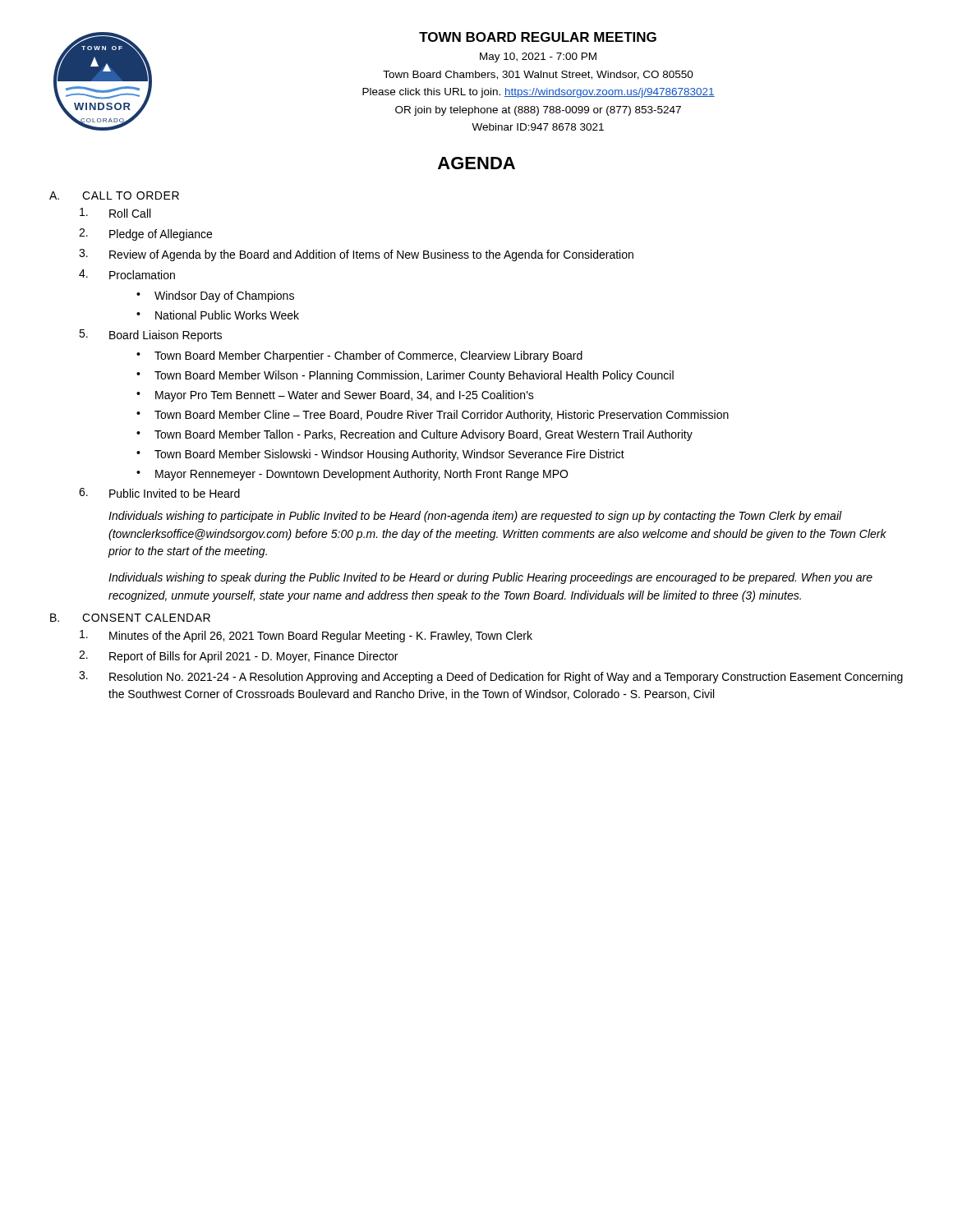Screen dimensions: 1232x953
Task: Locate the list item with the text "5. Board Liaison"
Action: [x=150, y=336]
